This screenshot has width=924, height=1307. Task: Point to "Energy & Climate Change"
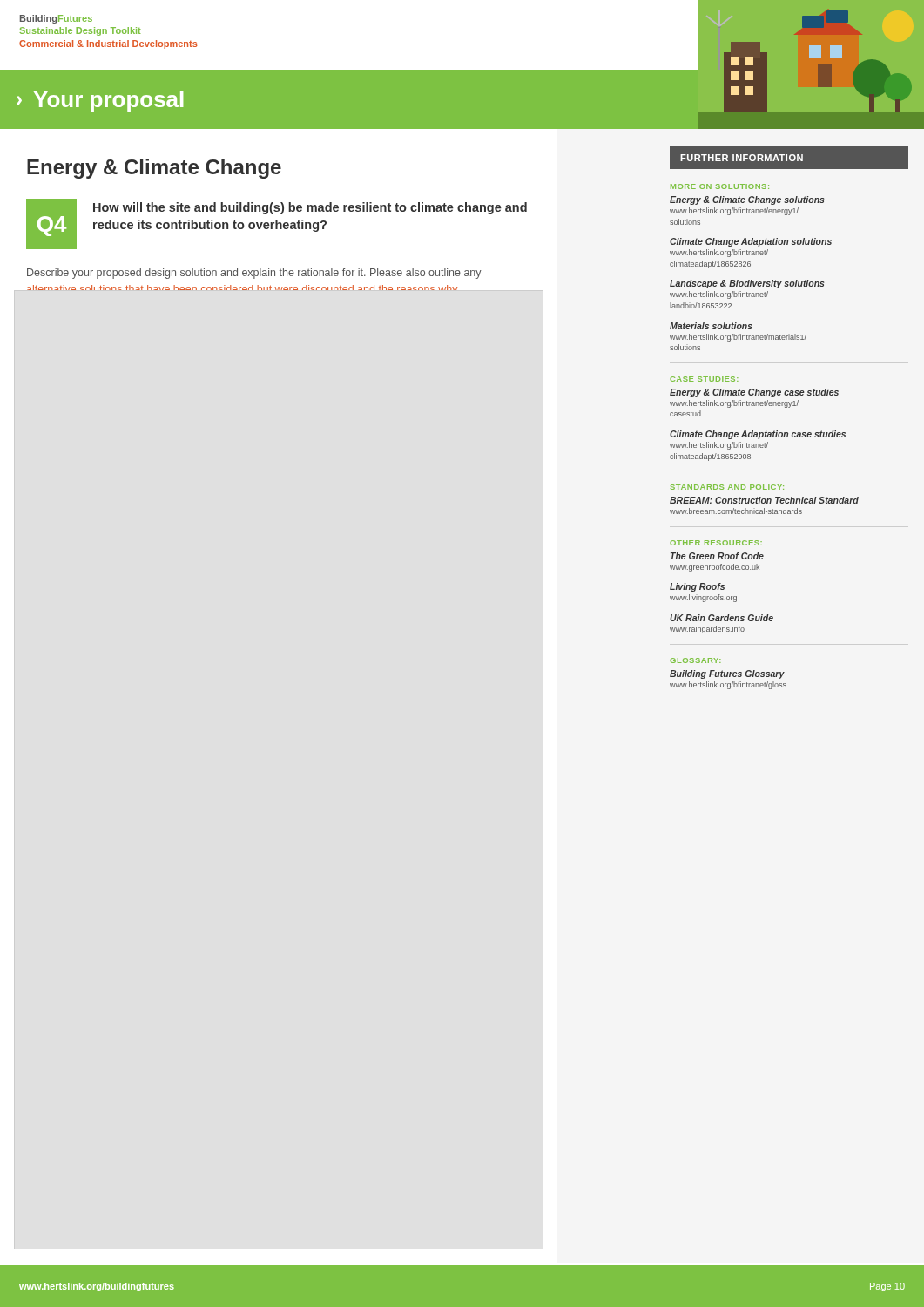point(154,167)
